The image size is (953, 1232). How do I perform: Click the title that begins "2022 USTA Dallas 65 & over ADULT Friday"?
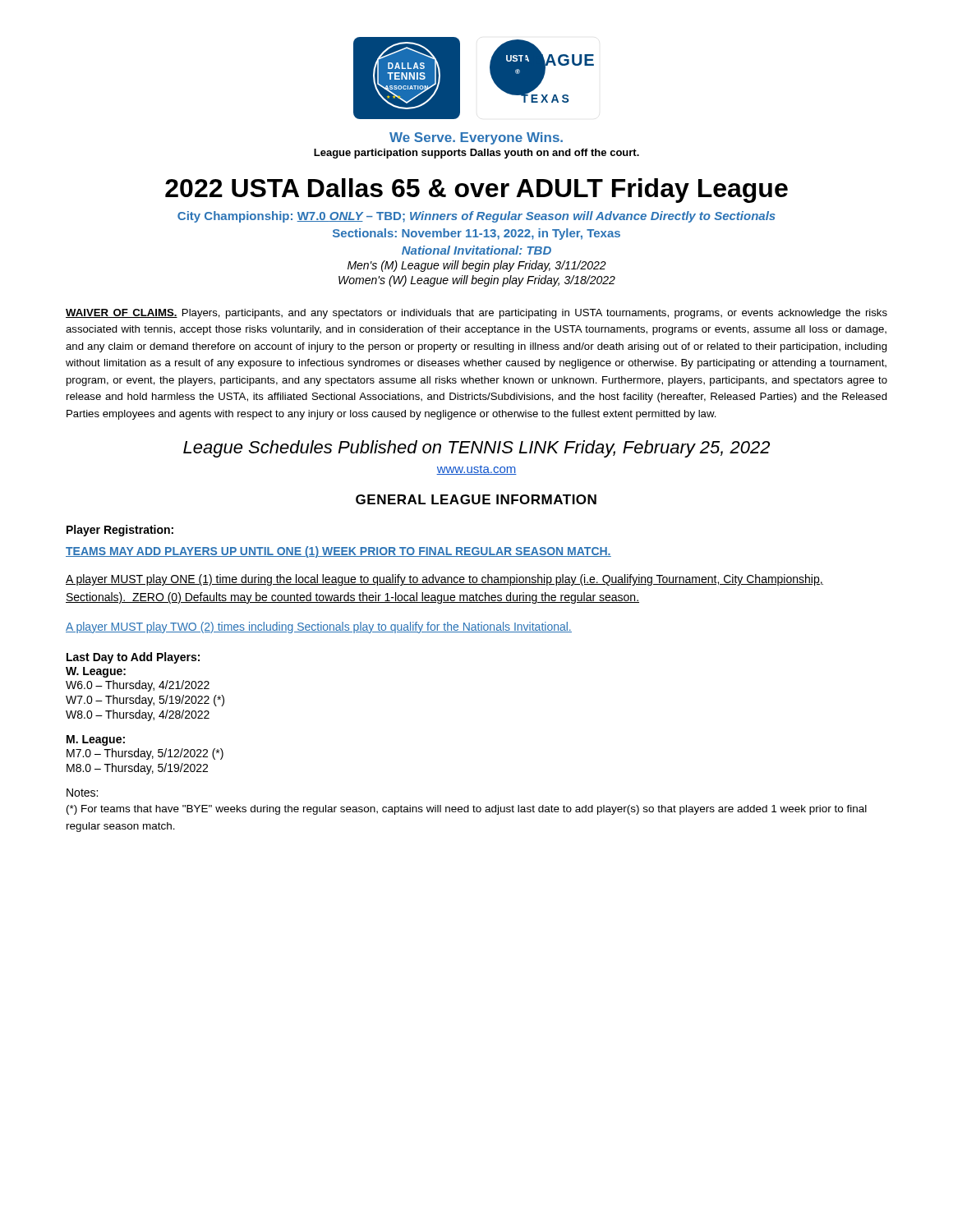(476, 188)
